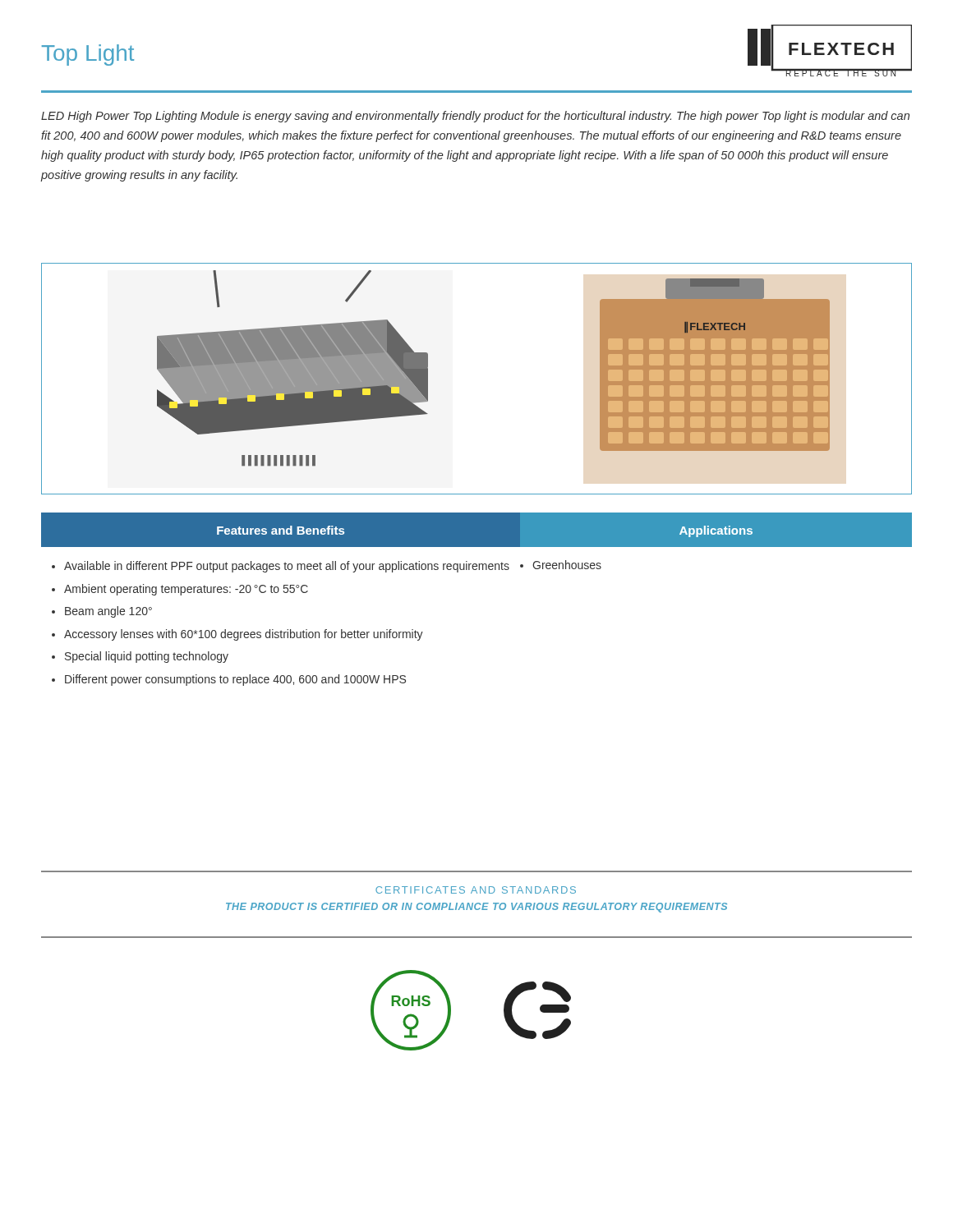Select the block starting "CERTIFICATES AND STANDARDS"

tap(476, 890)
